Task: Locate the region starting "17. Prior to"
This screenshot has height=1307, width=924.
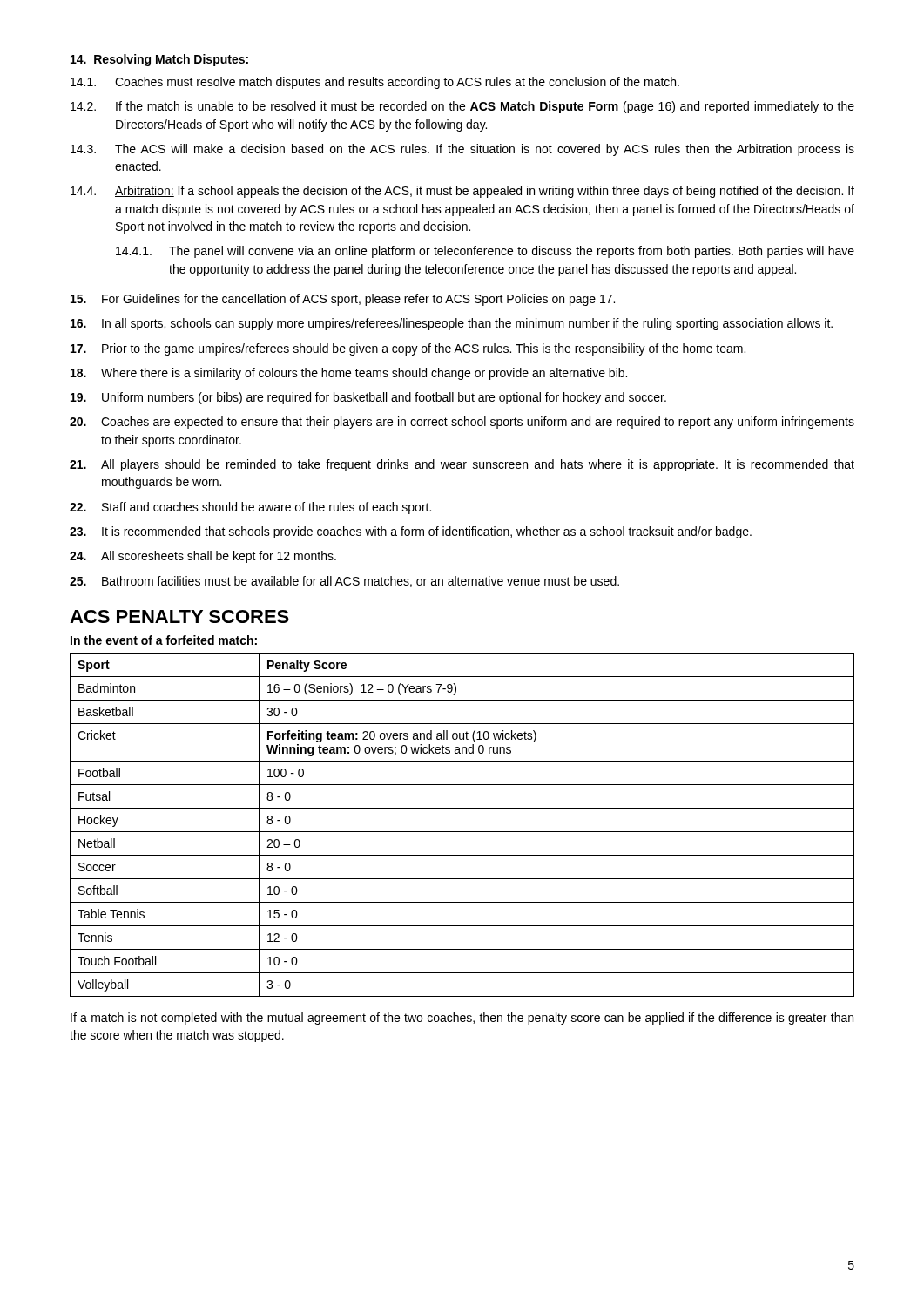Action: (462, 348)
